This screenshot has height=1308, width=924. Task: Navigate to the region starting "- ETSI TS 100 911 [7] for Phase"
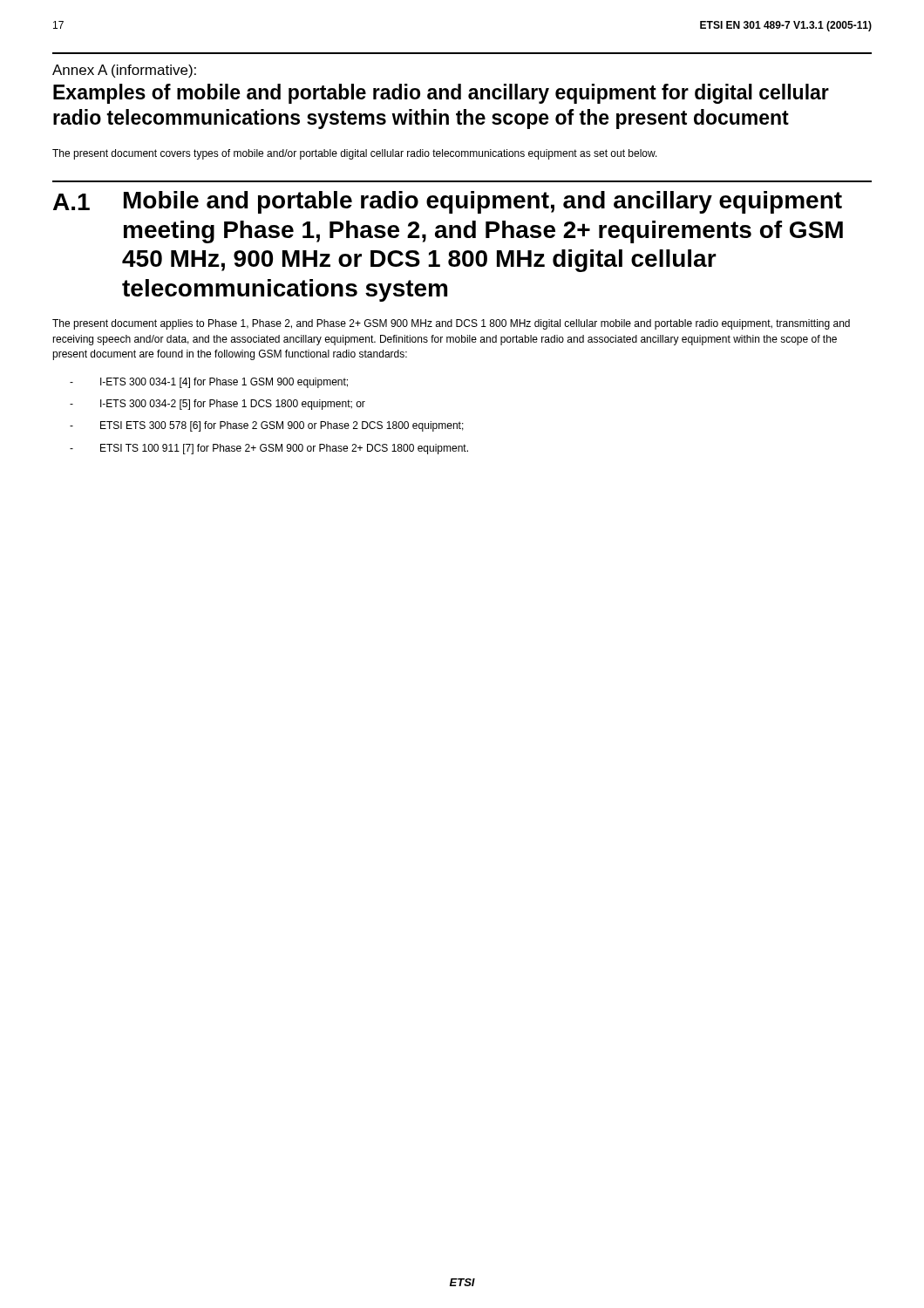click(462, 449)
